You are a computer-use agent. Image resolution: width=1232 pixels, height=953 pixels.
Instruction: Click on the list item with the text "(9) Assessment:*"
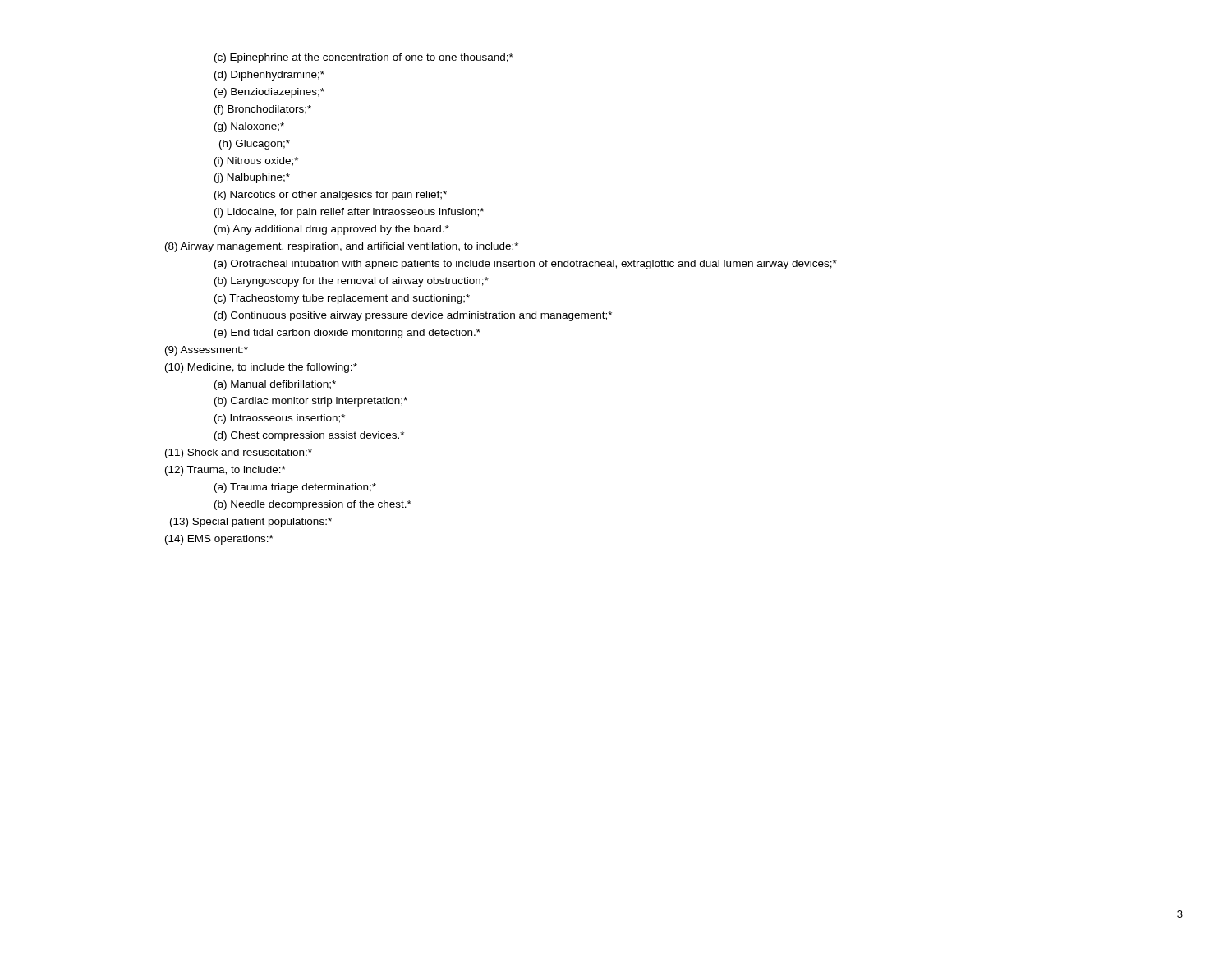coord(206,349)
